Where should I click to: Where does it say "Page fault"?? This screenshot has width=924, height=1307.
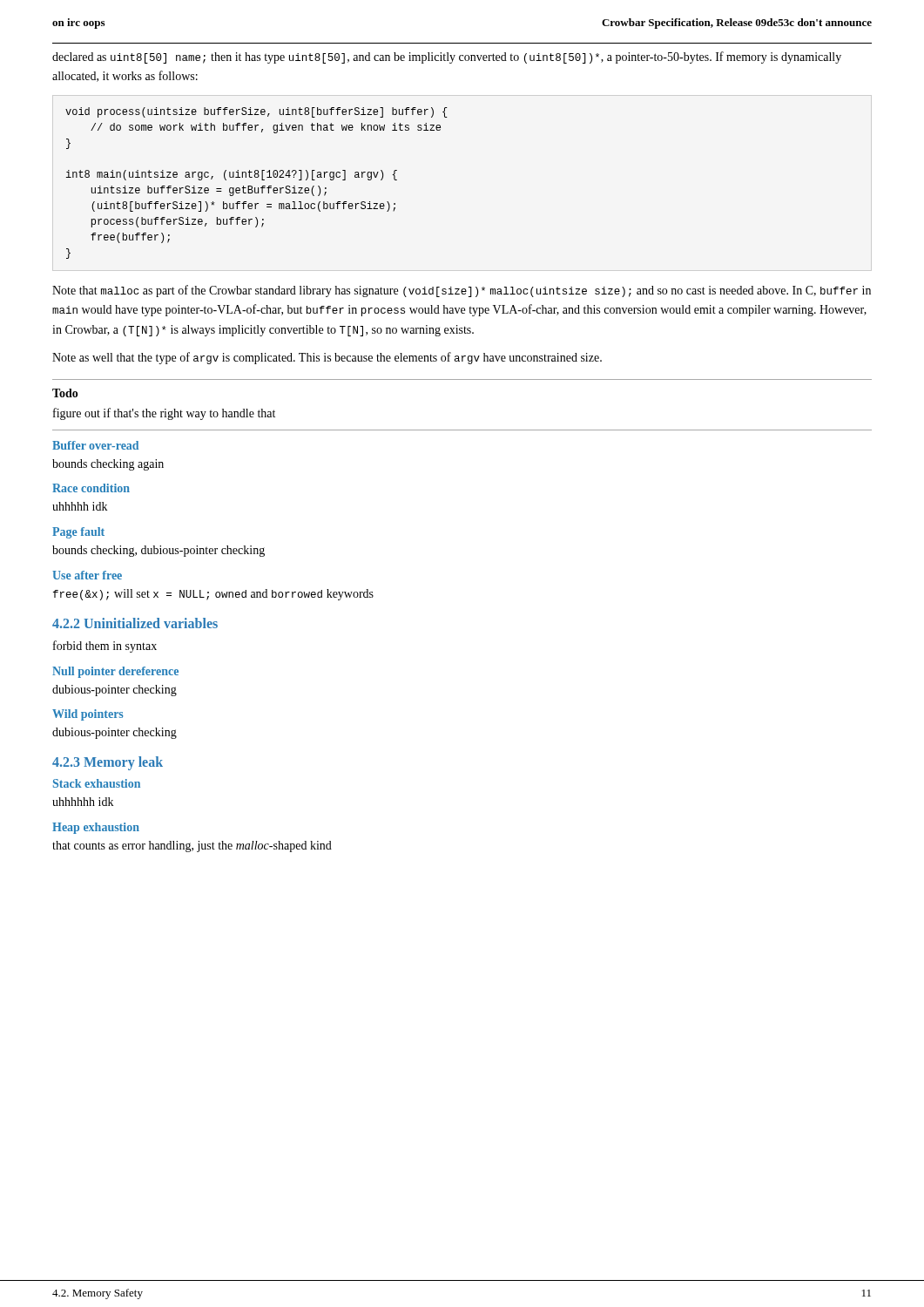(79, 532)
